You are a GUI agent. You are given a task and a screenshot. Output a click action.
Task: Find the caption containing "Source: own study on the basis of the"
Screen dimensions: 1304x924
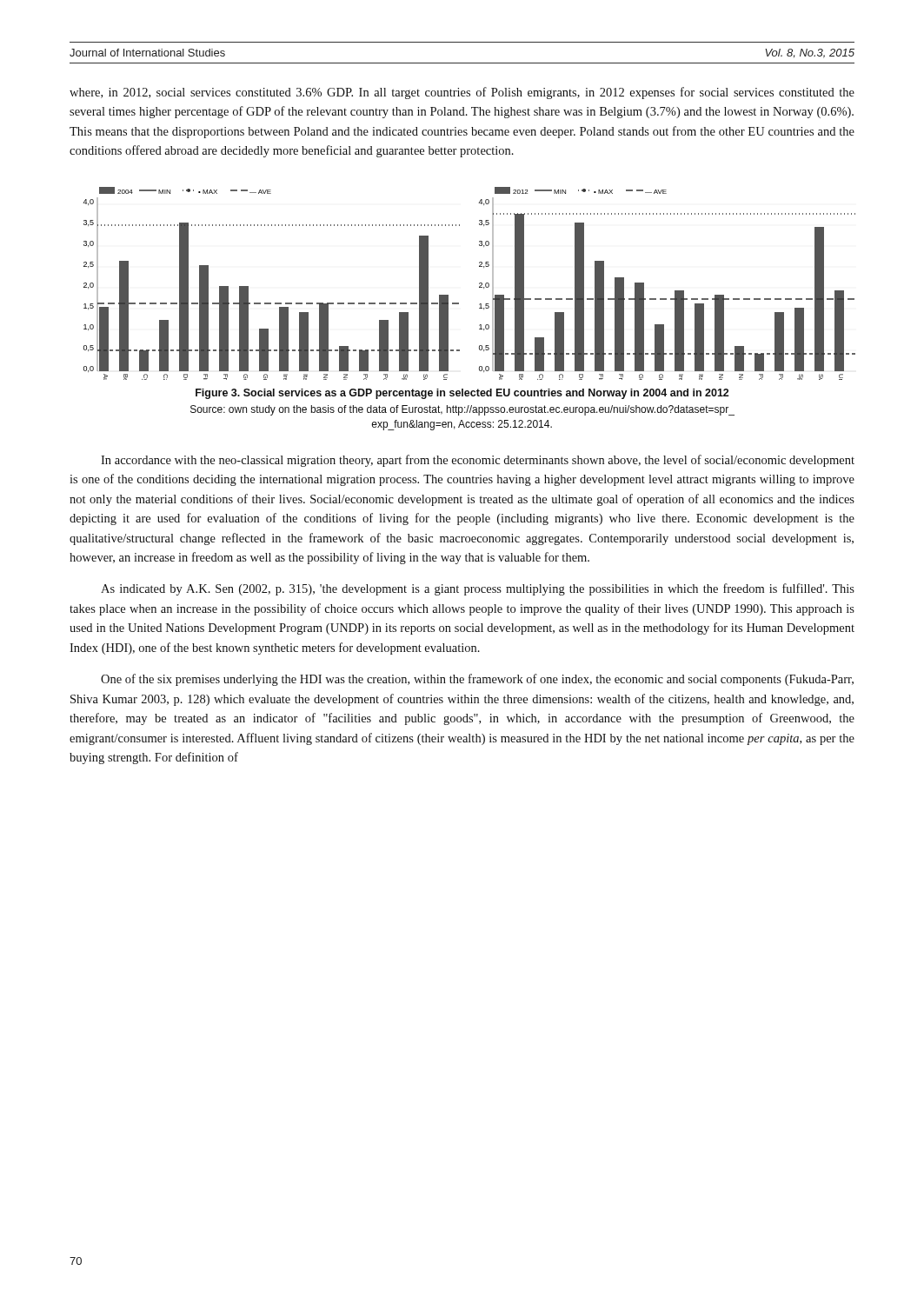click(x=462, y=417)
